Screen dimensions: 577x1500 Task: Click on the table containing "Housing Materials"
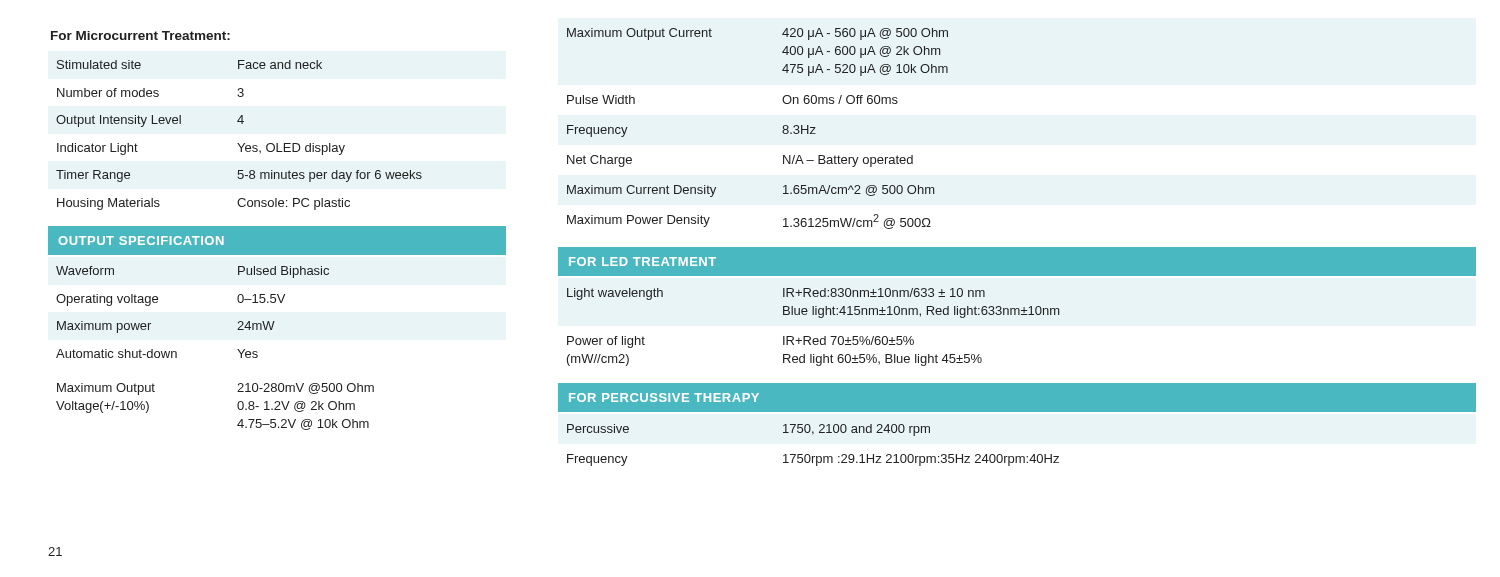click(x=277, y=134)
